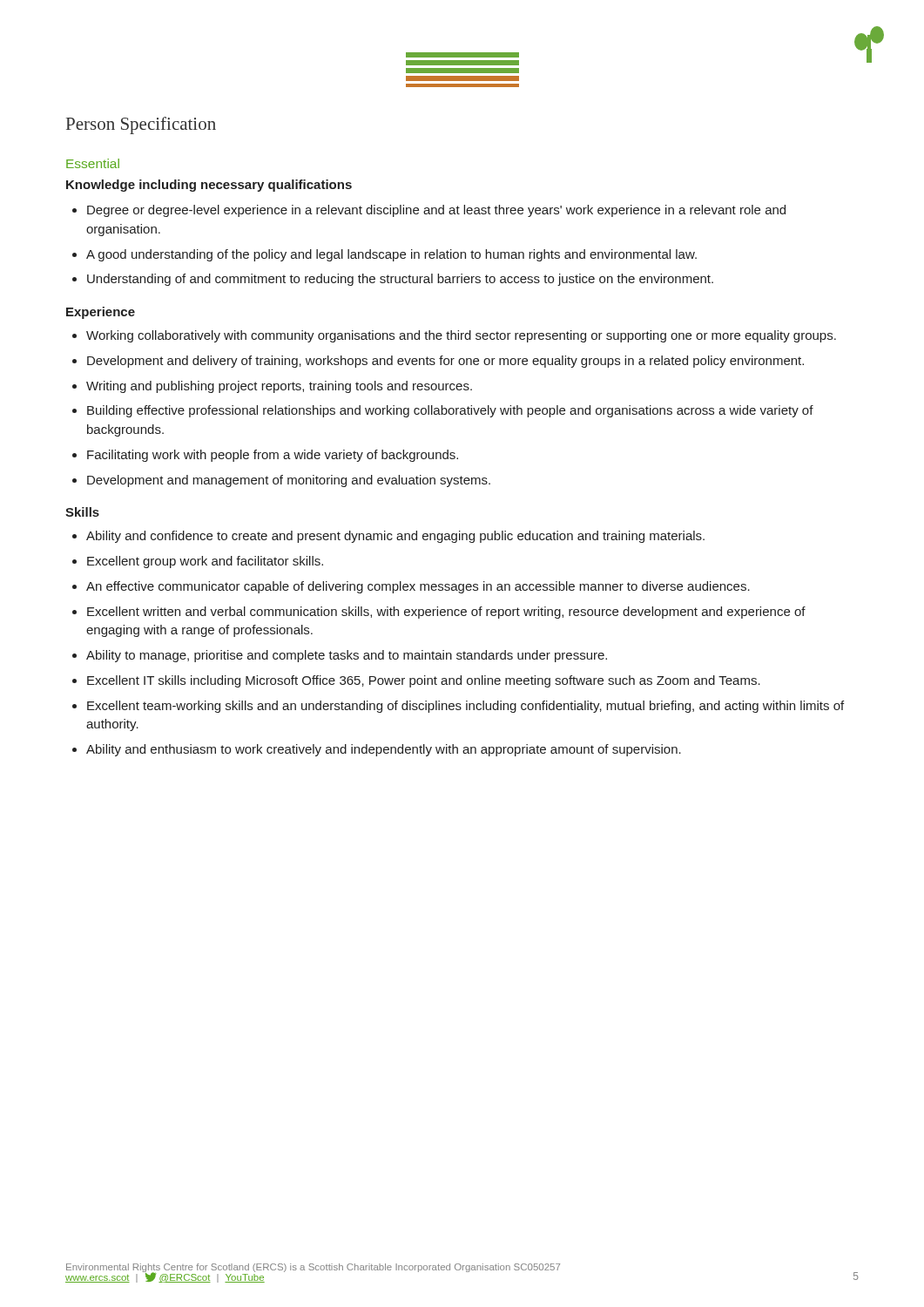
Task: Select the passage starting "Degree or degree-level experience in"
Action: pos(436,219)
